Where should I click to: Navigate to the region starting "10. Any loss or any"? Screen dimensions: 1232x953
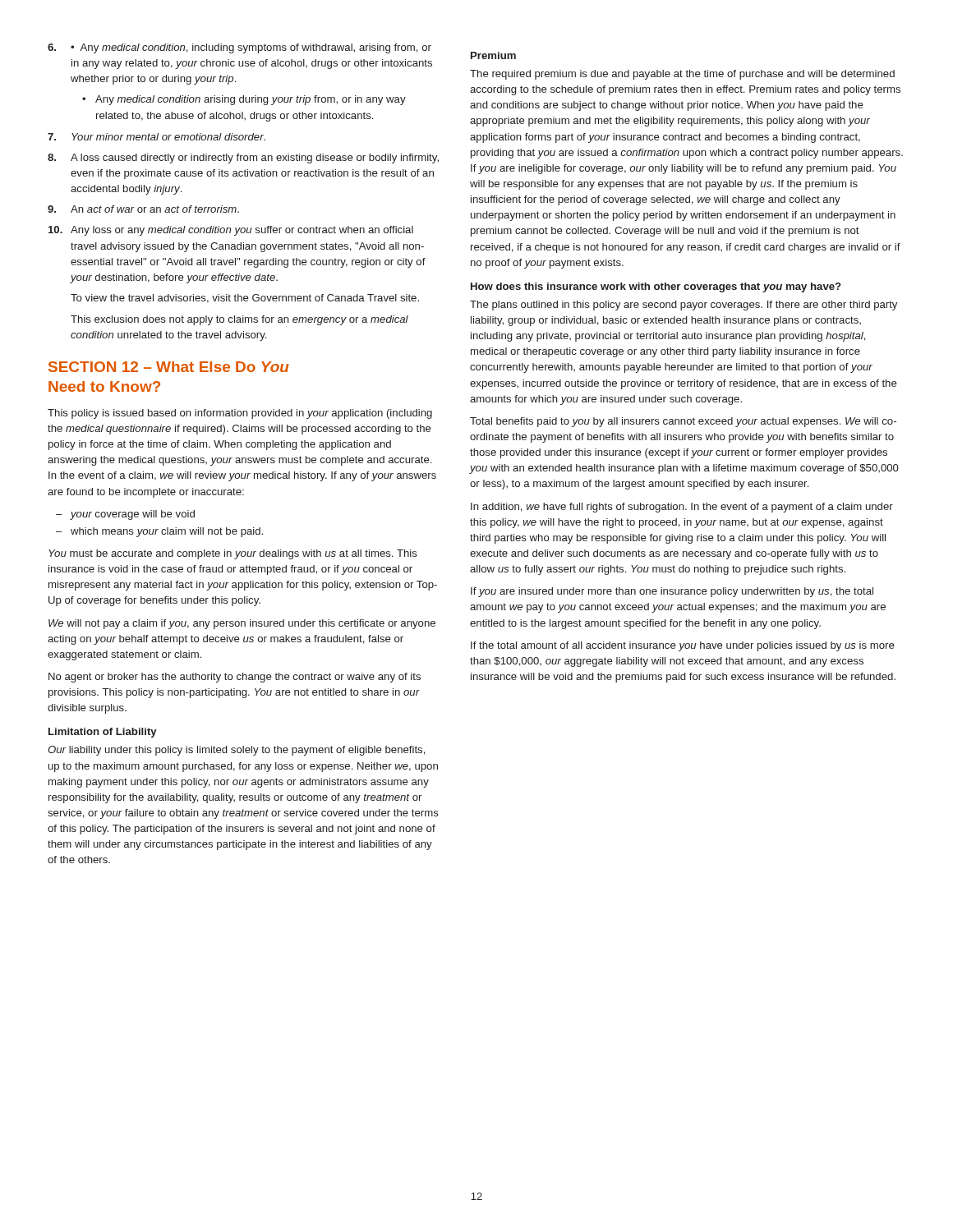point(244,254)
